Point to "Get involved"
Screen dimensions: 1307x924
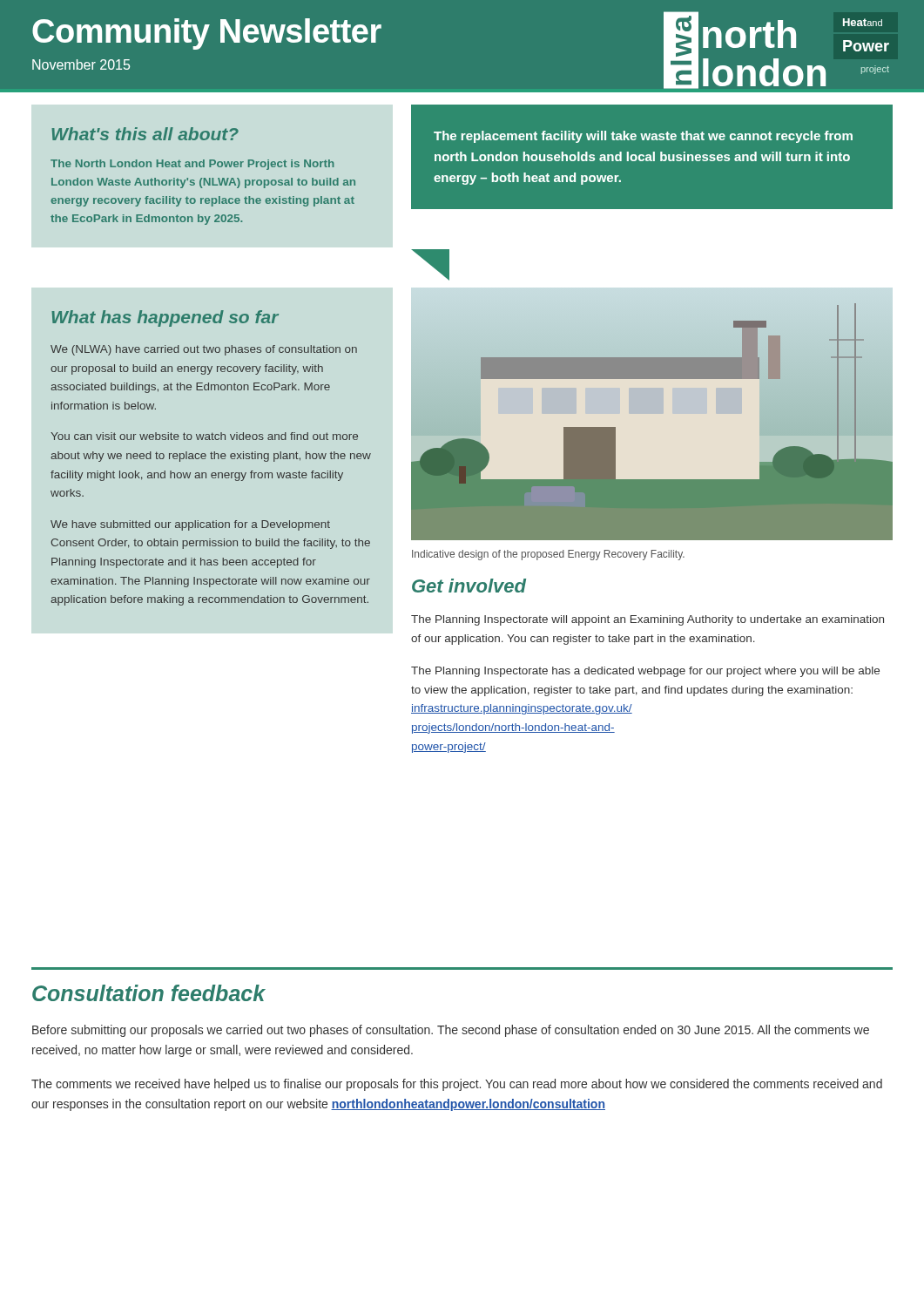(x=469, y=586)
